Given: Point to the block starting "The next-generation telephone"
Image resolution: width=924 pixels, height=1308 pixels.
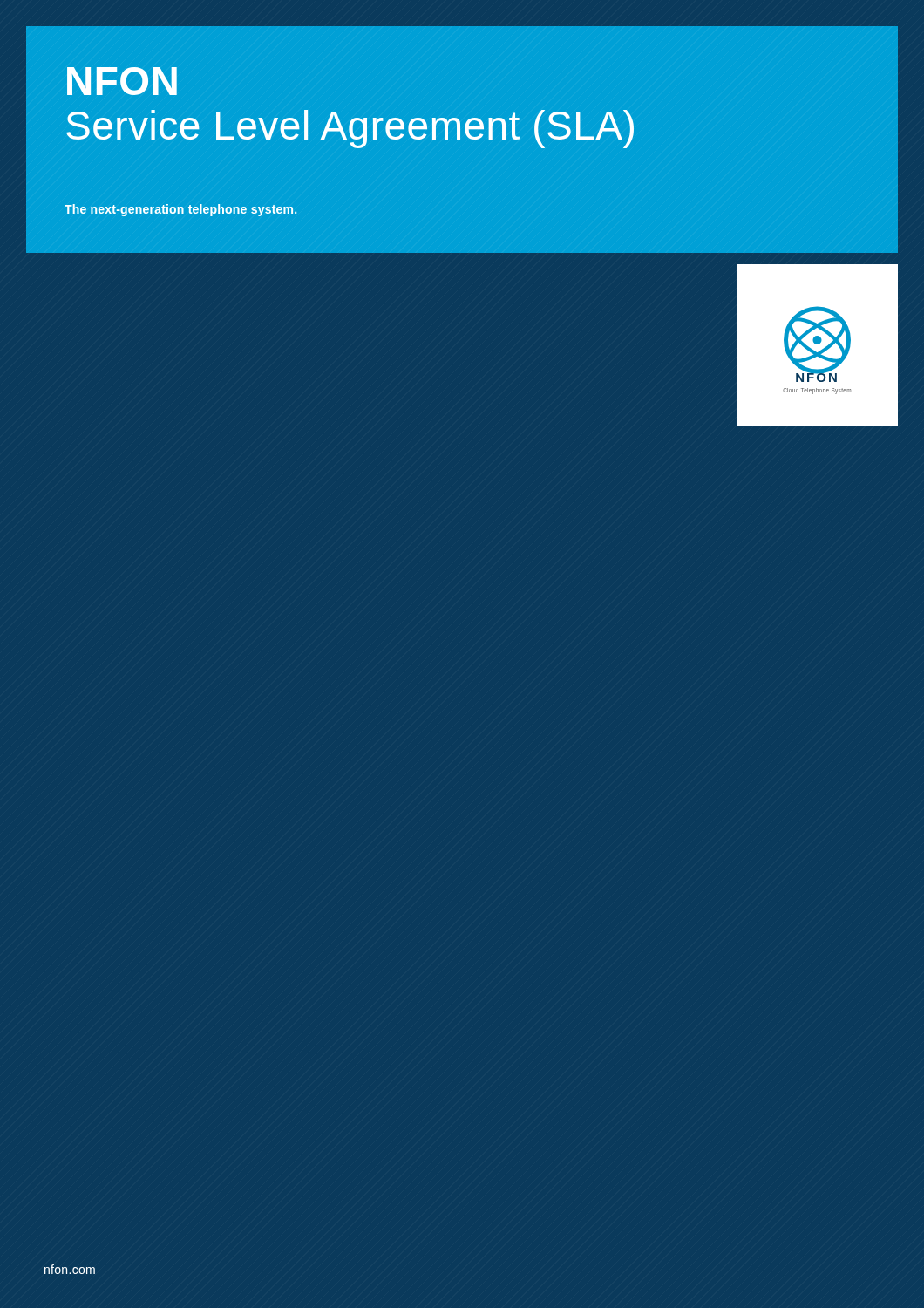Looking at the screenshot, I should click(181, 209).
